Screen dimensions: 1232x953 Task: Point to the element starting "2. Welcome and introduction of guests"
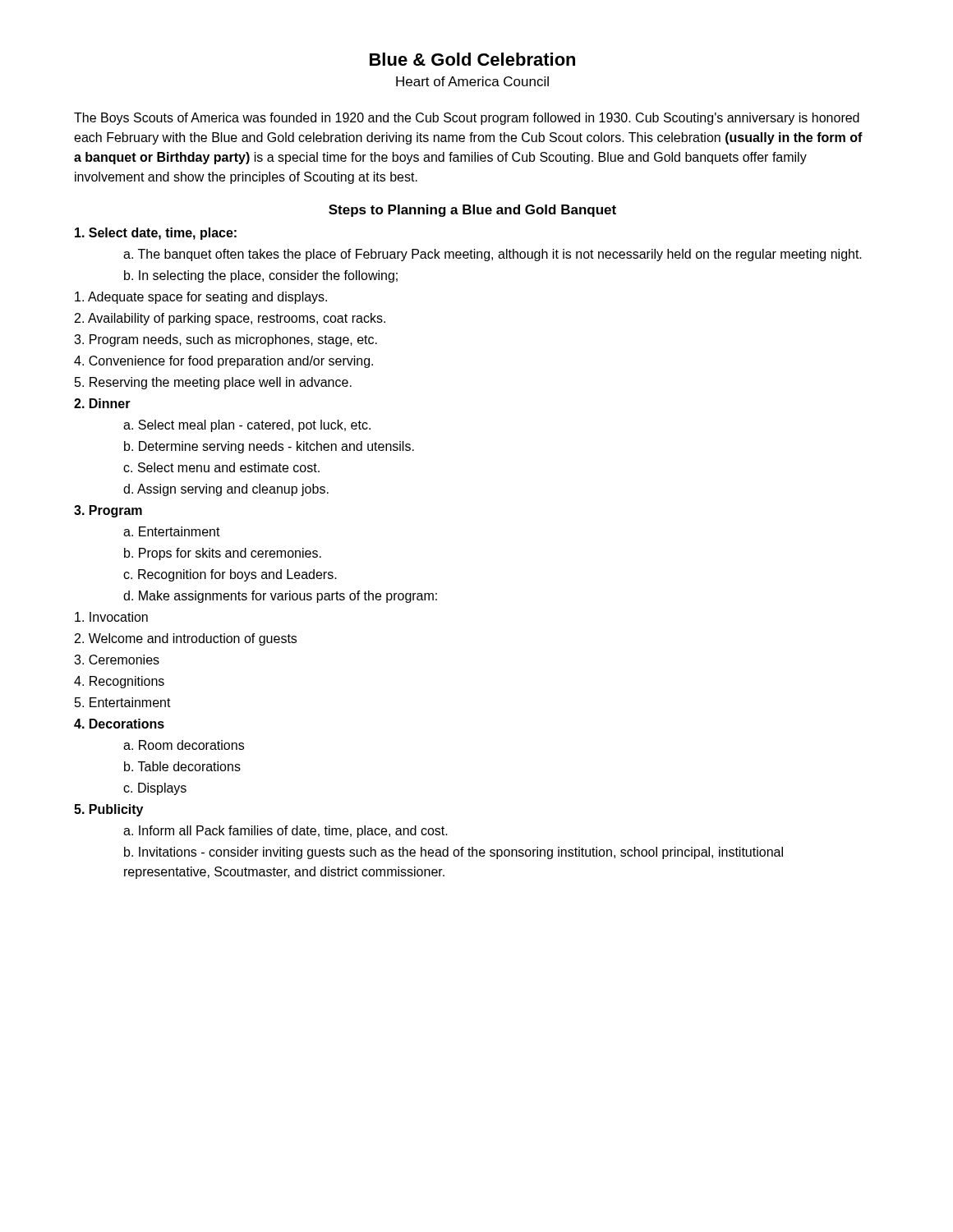tap(186, 639)
